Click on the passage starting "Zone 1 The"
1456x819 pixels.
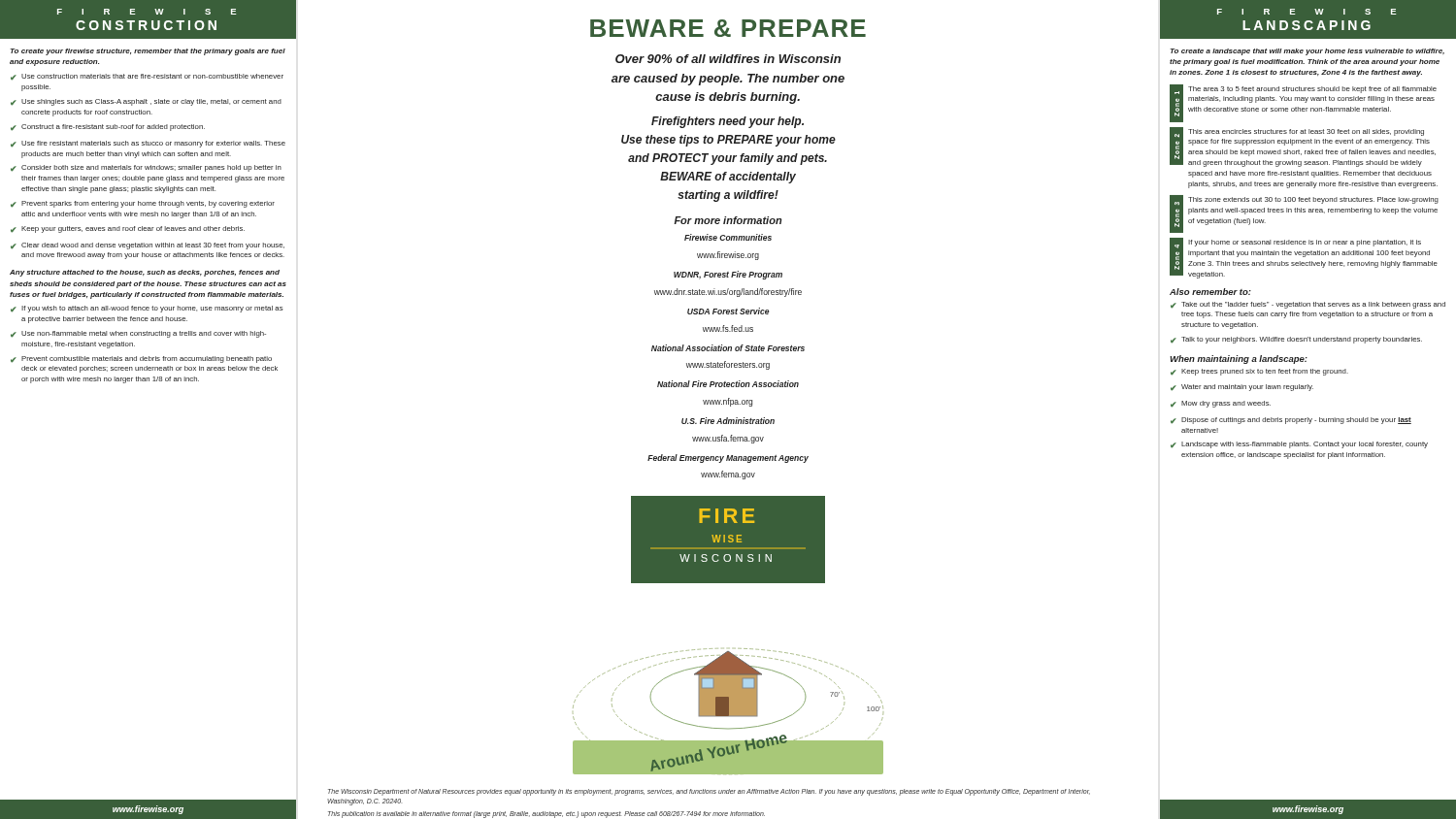(x=1308, y=103)
